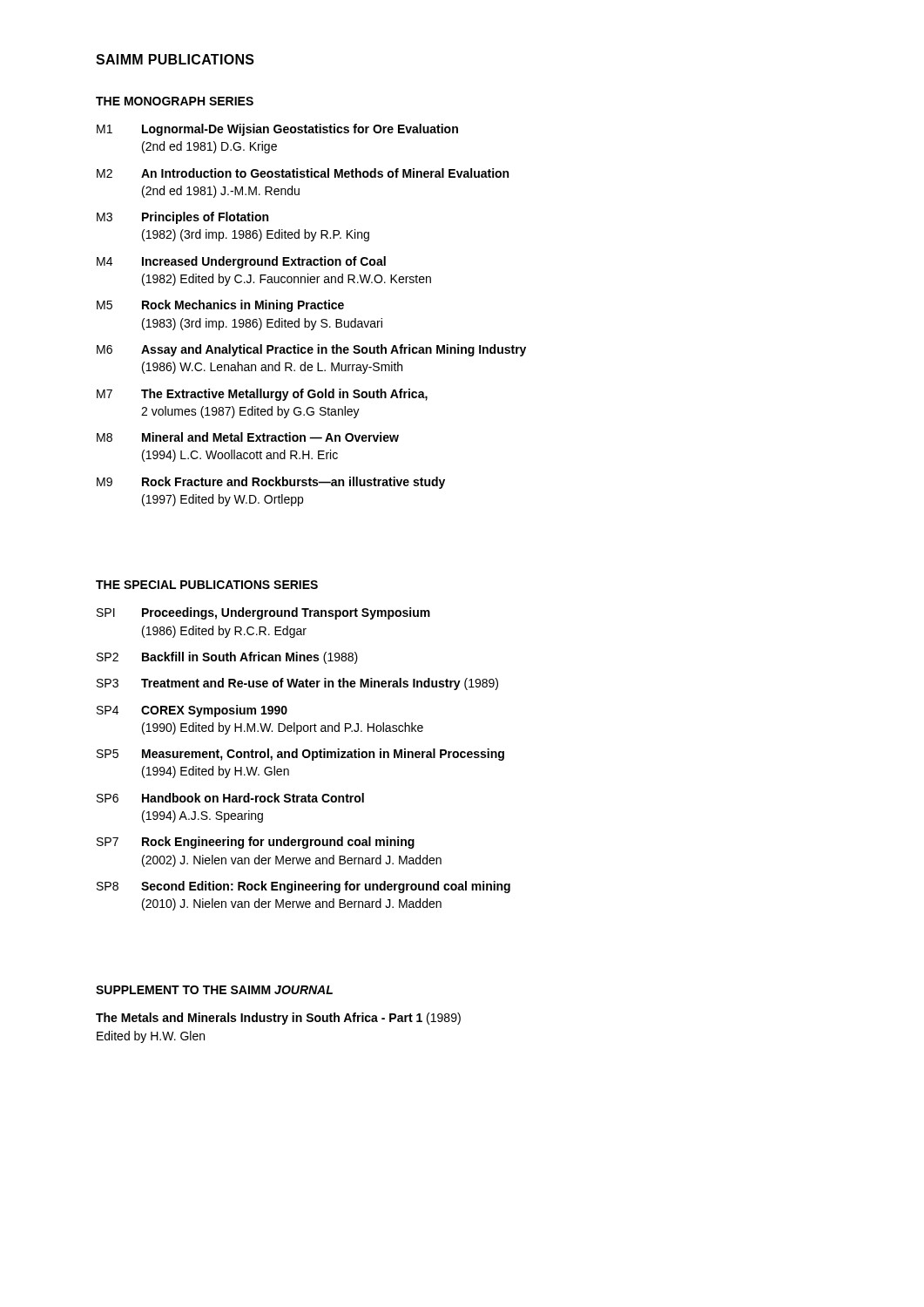The height and width of the screenshot is (1307, 924).
Task: Find the text starting "SP2 Backfill in South African Mines (1988)"
Action: (x=227, y=658)
